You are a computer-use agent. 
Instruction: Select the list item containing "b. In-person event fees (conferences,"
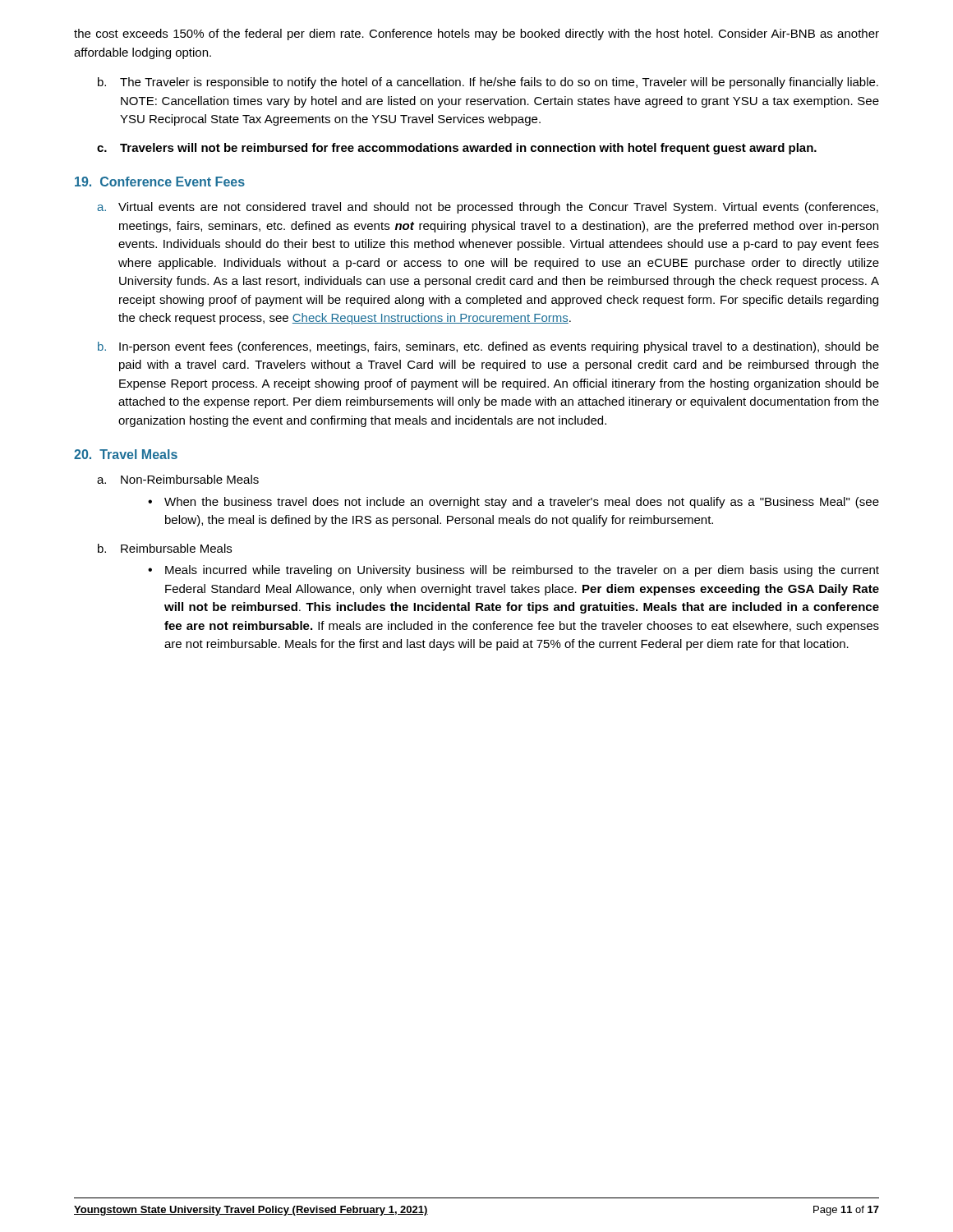click(488, 383)
